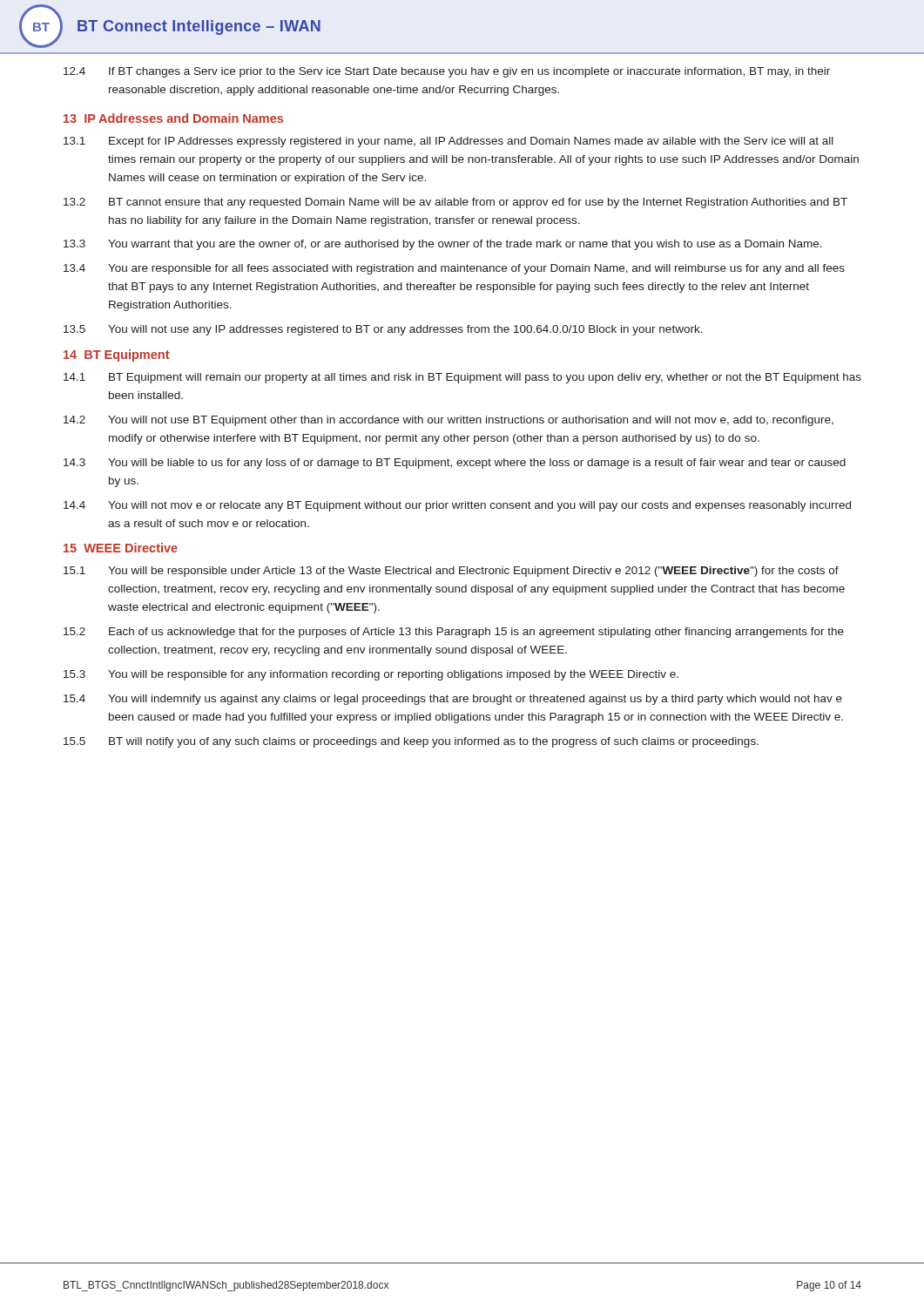
Task: Locate the region starting "13.1 Except for IP"
Action: point(462,160)
